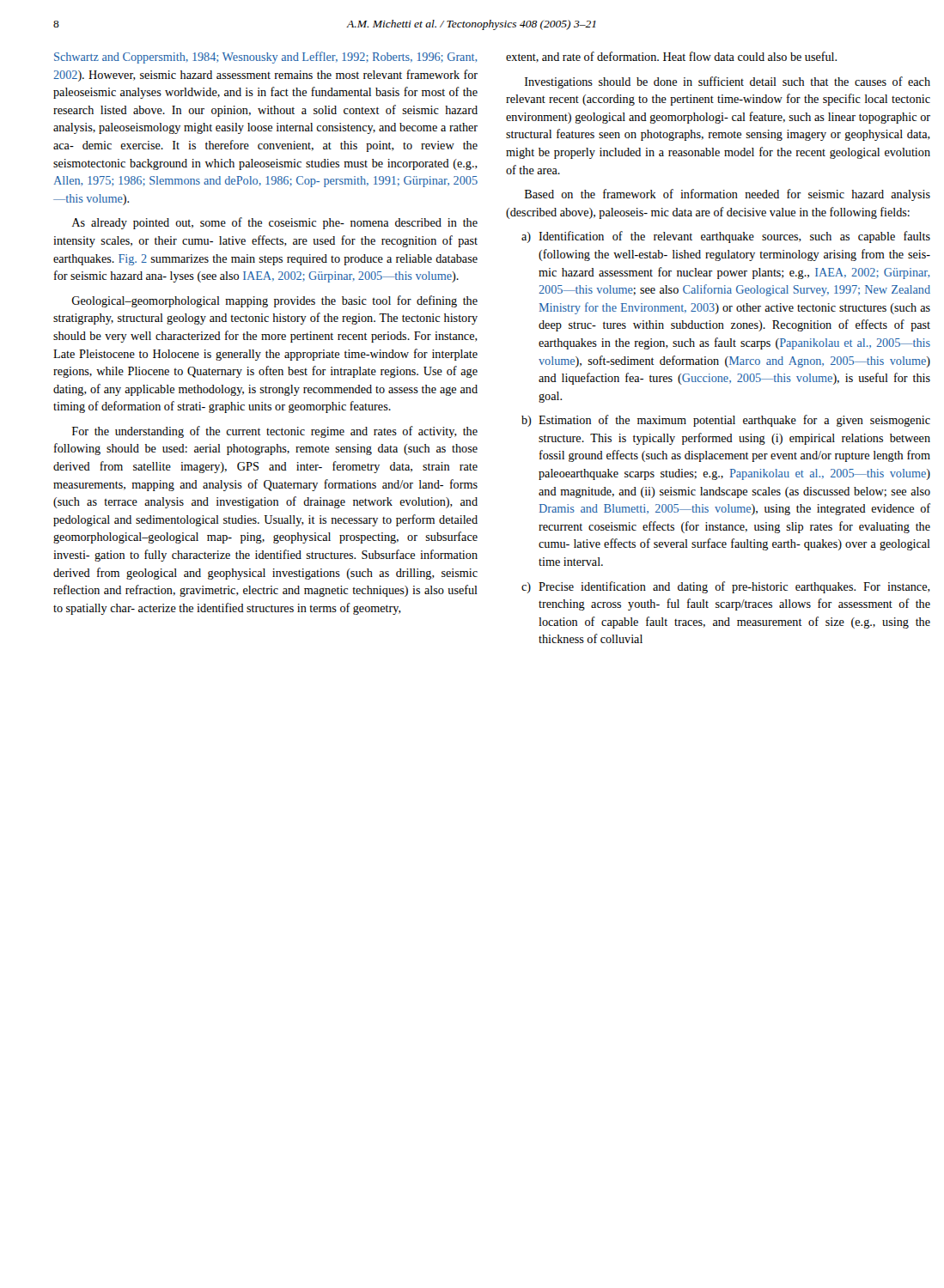Select the text block starting "Geological–geomorphological mapping provides"
The width and height of the screenshot is (944, 1288).
pos(265,354)
